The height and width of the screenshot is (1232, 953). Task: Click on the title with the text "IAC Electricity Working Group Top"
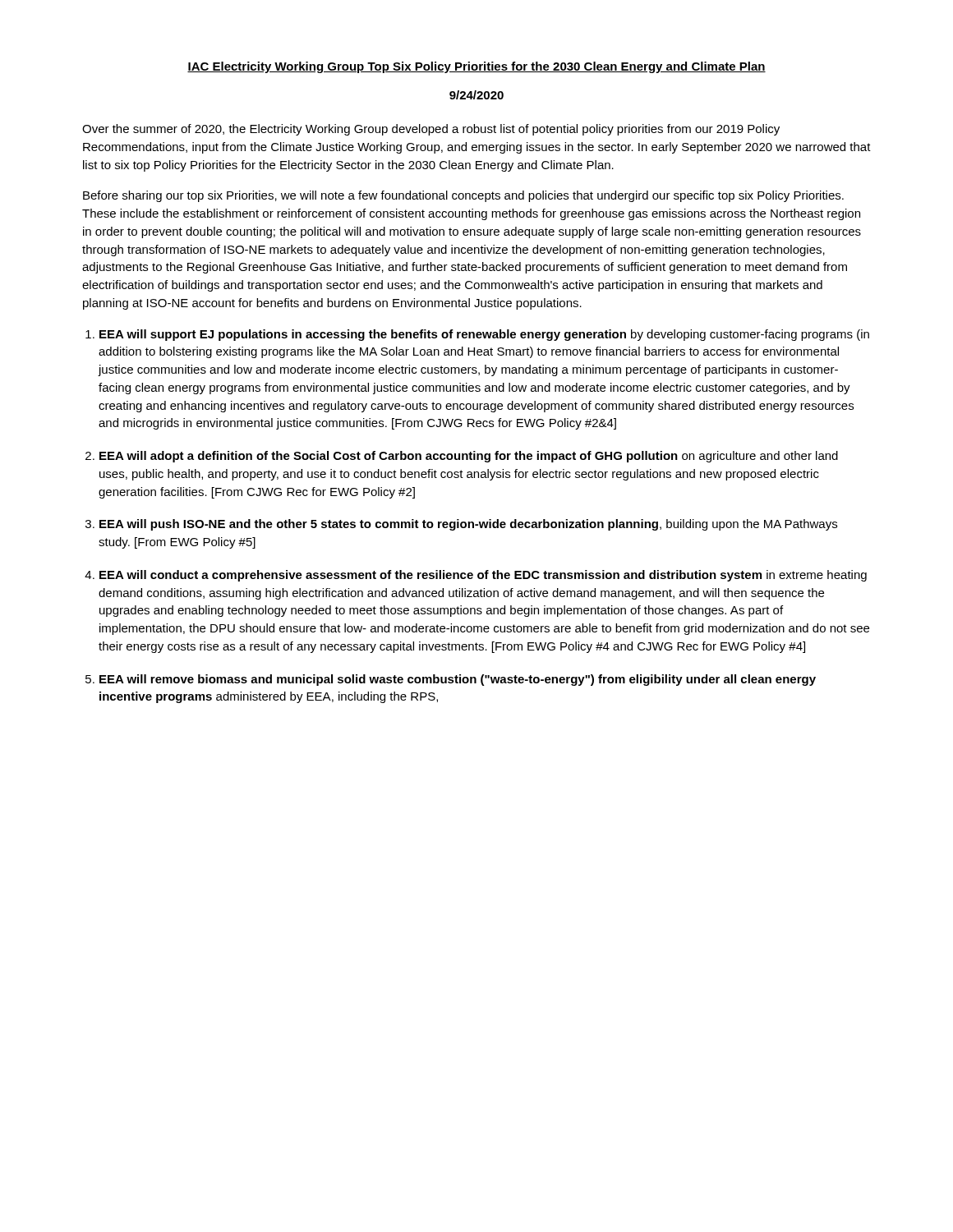pyautogui.click(x=476, y=66)
